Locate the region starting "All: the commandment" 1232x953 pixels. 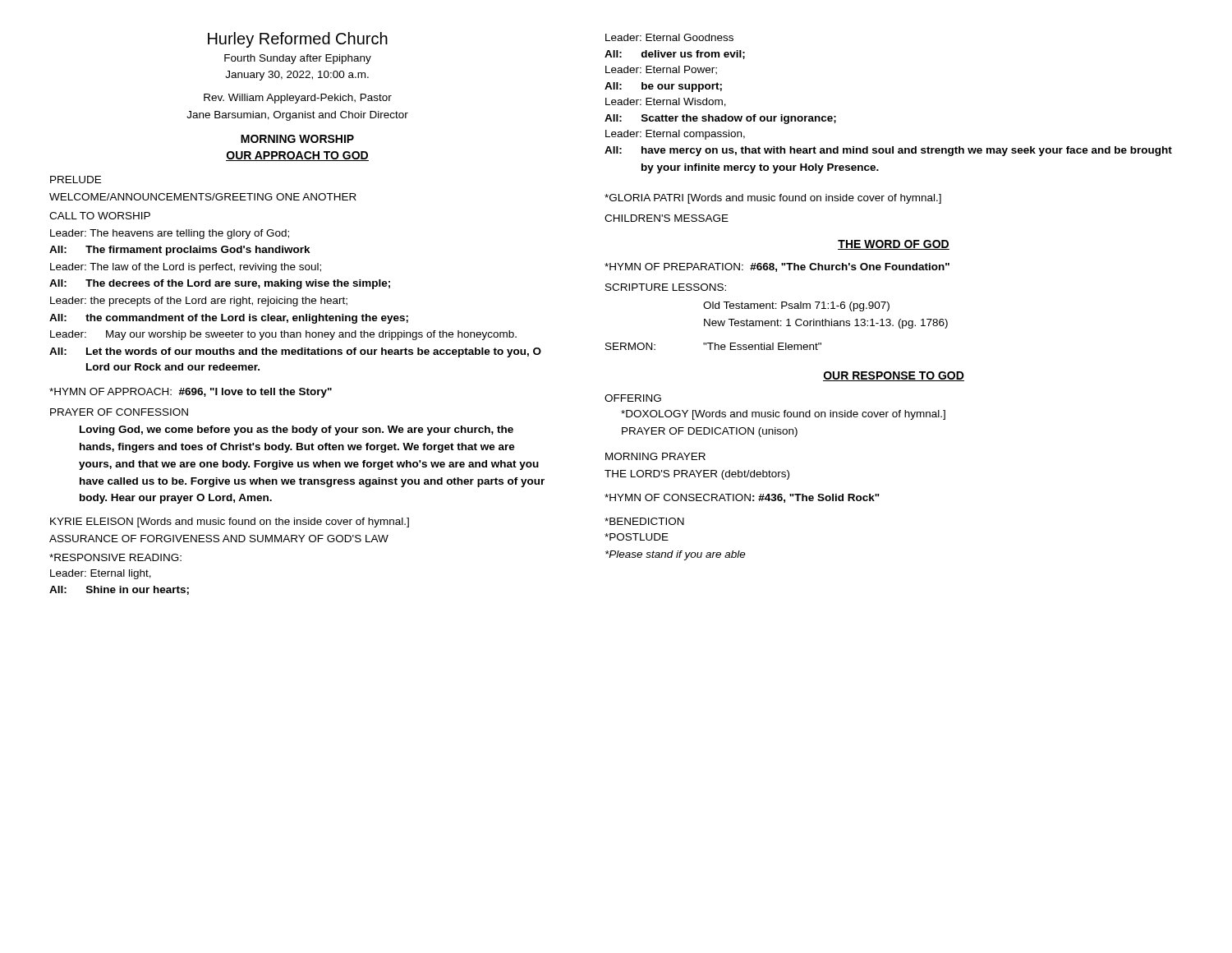click(x=229, y=317)
